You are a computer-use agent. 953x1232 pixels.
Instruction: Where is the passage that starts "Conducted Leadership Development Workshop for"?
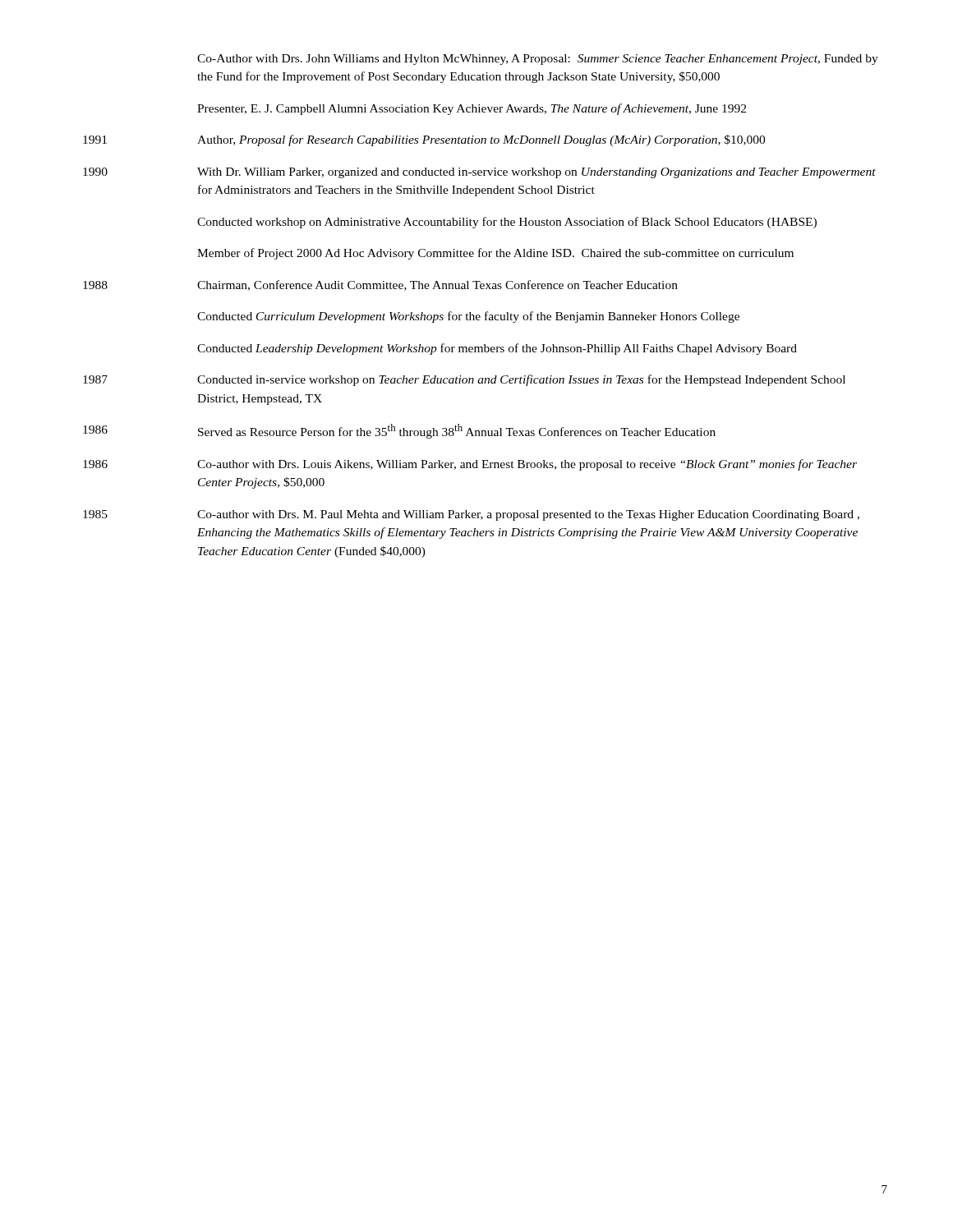click(497, 348)
